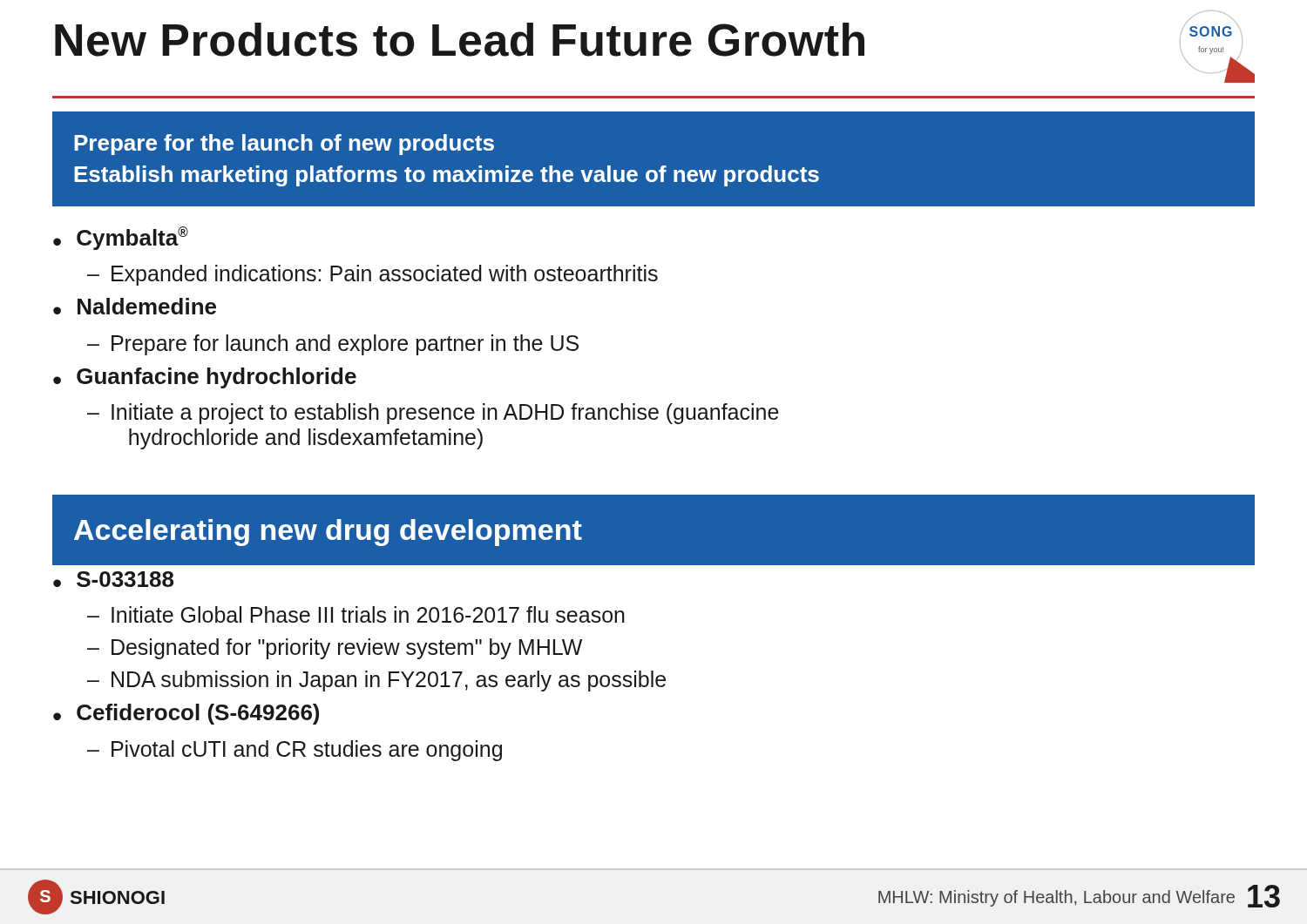Find "Accelerating new drug development" on this page

tap(328, 533)
